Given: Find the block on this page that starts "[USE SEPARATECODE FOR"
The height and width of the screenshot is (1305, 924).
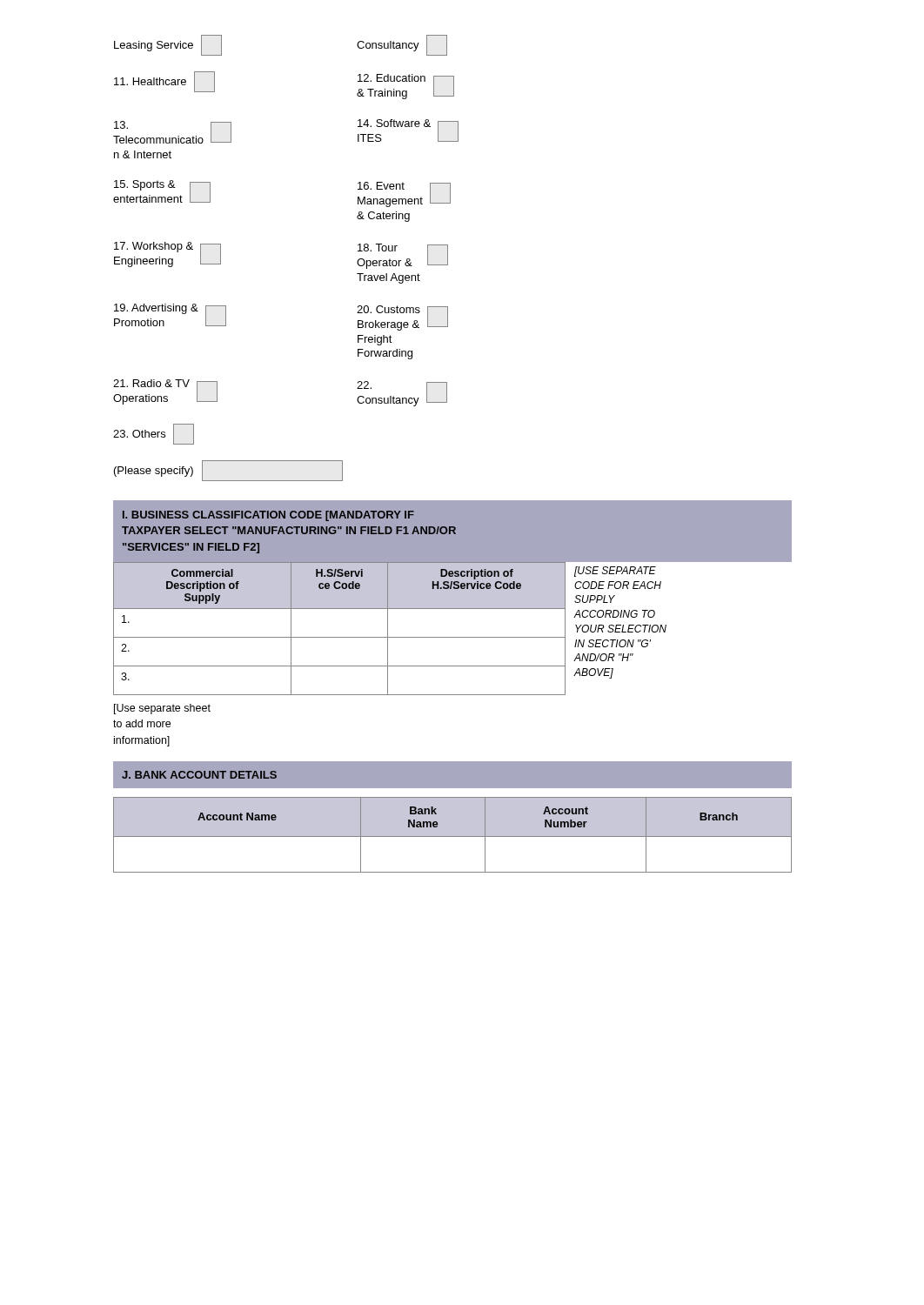Looking at the screenshot, I should pos(620,622).
